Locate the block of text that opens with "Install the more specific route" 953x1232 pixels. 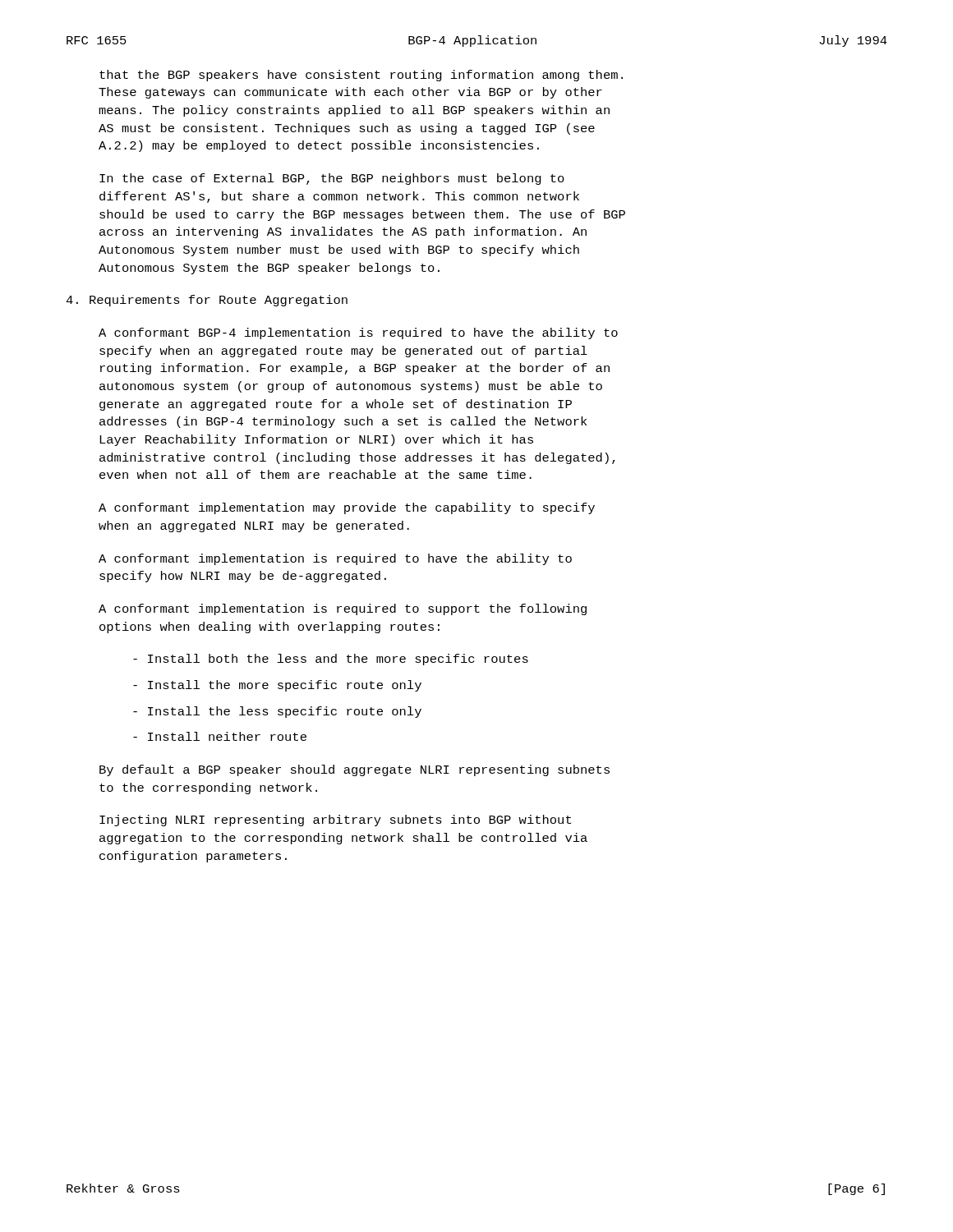(x=277, y=686)
